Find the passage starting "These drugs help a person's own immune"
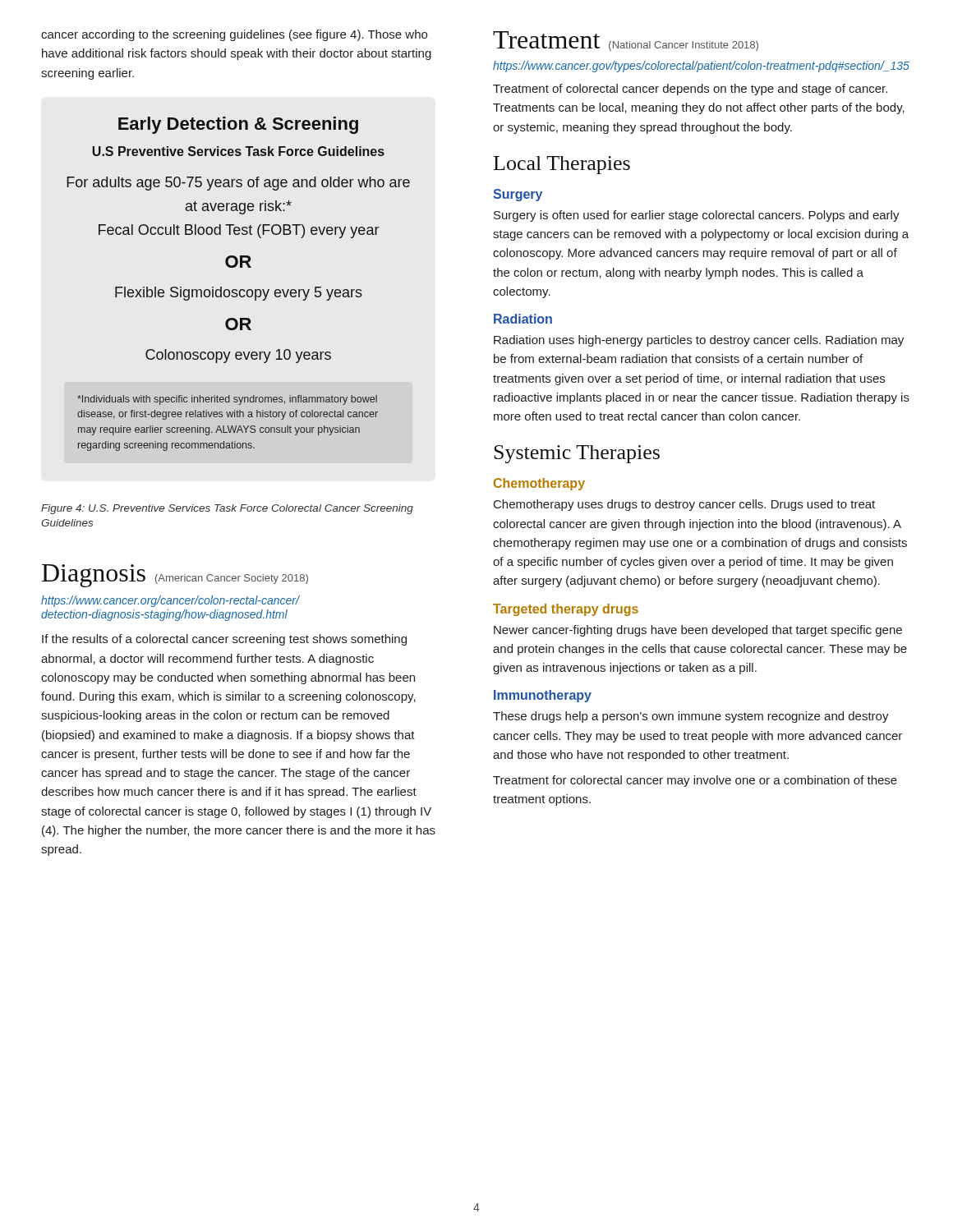 (x=698, y=735)
